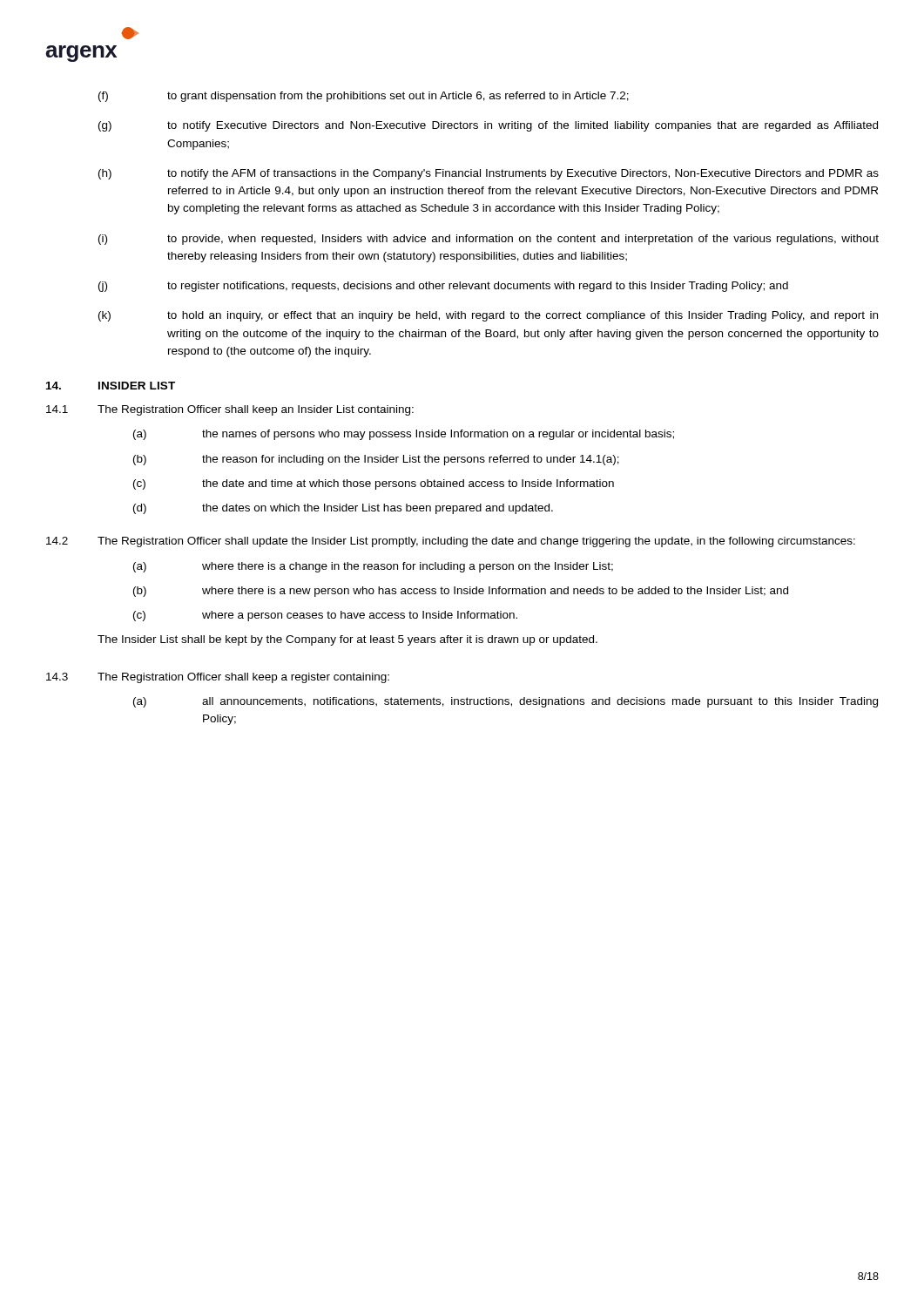924x1307 pixels.
Task: Click on the list item that says "(c) where a person ceases to"
Action: 488,615
